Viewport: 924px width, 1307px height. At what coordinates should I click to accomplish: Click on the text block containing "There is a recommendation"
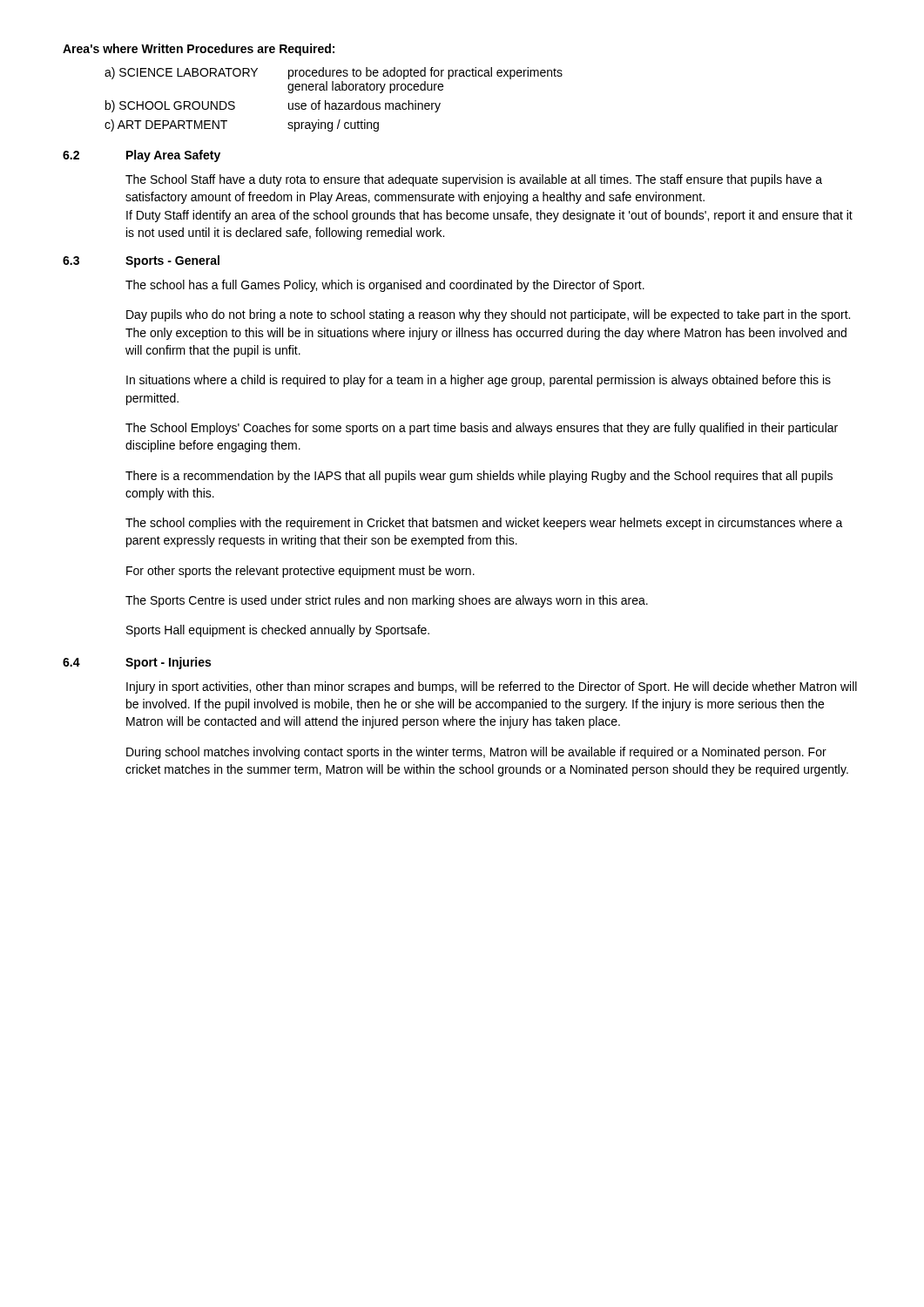(x=479, y=484)
